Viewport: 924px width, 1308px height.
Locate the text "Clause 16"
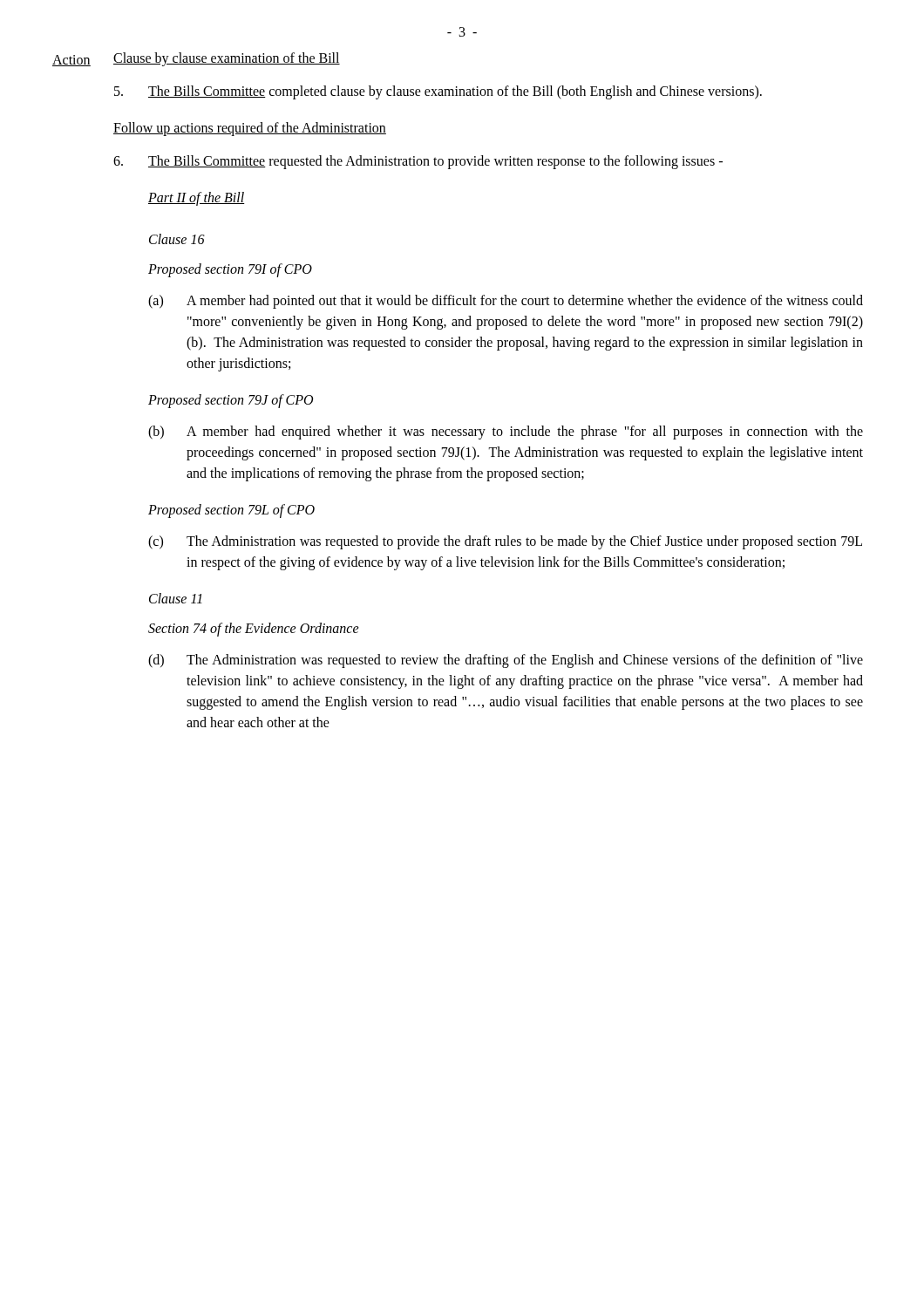176,239
